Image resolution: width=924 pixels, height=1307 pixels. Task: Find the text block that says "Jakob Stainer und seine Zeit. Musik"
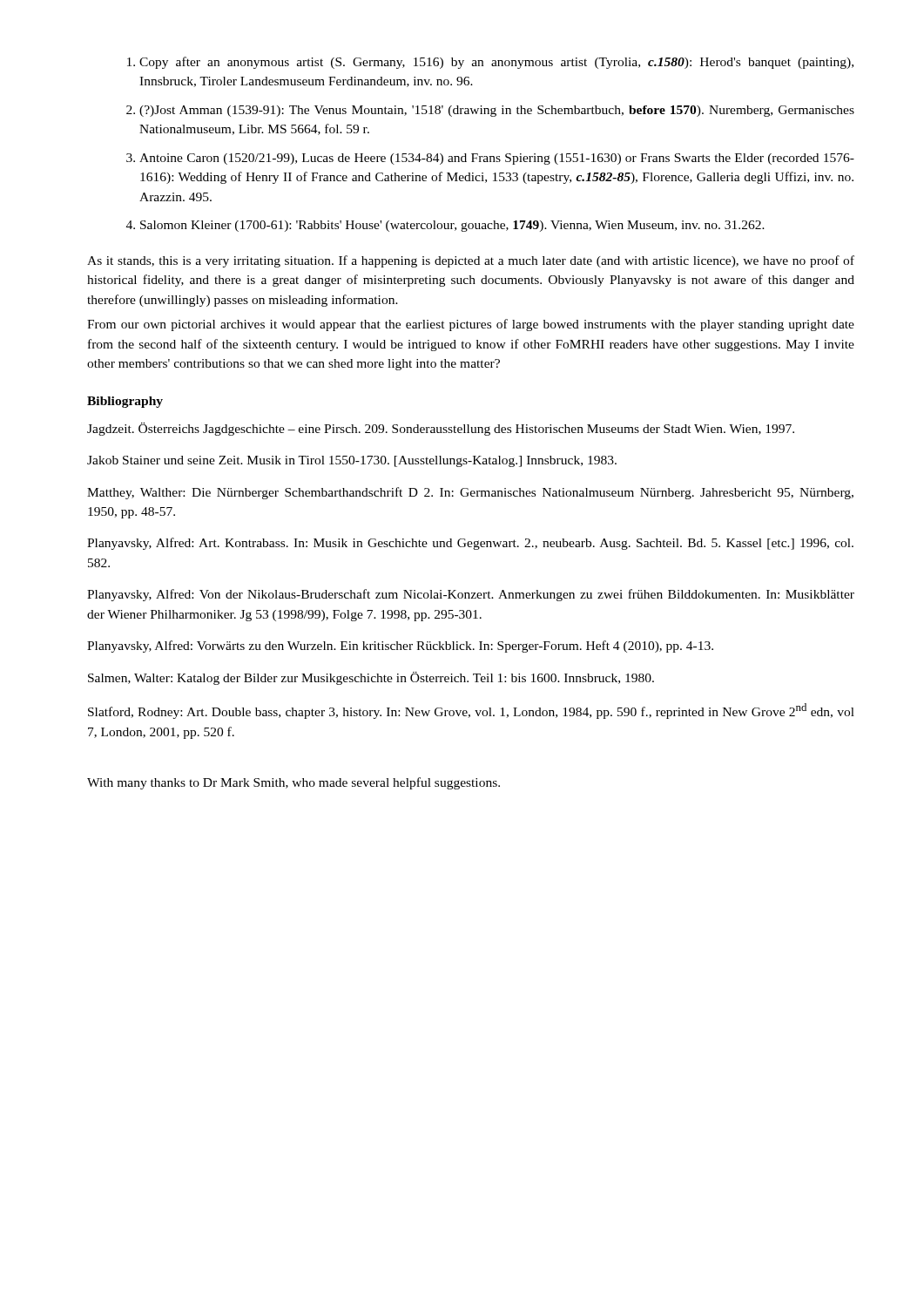(352, 460)
